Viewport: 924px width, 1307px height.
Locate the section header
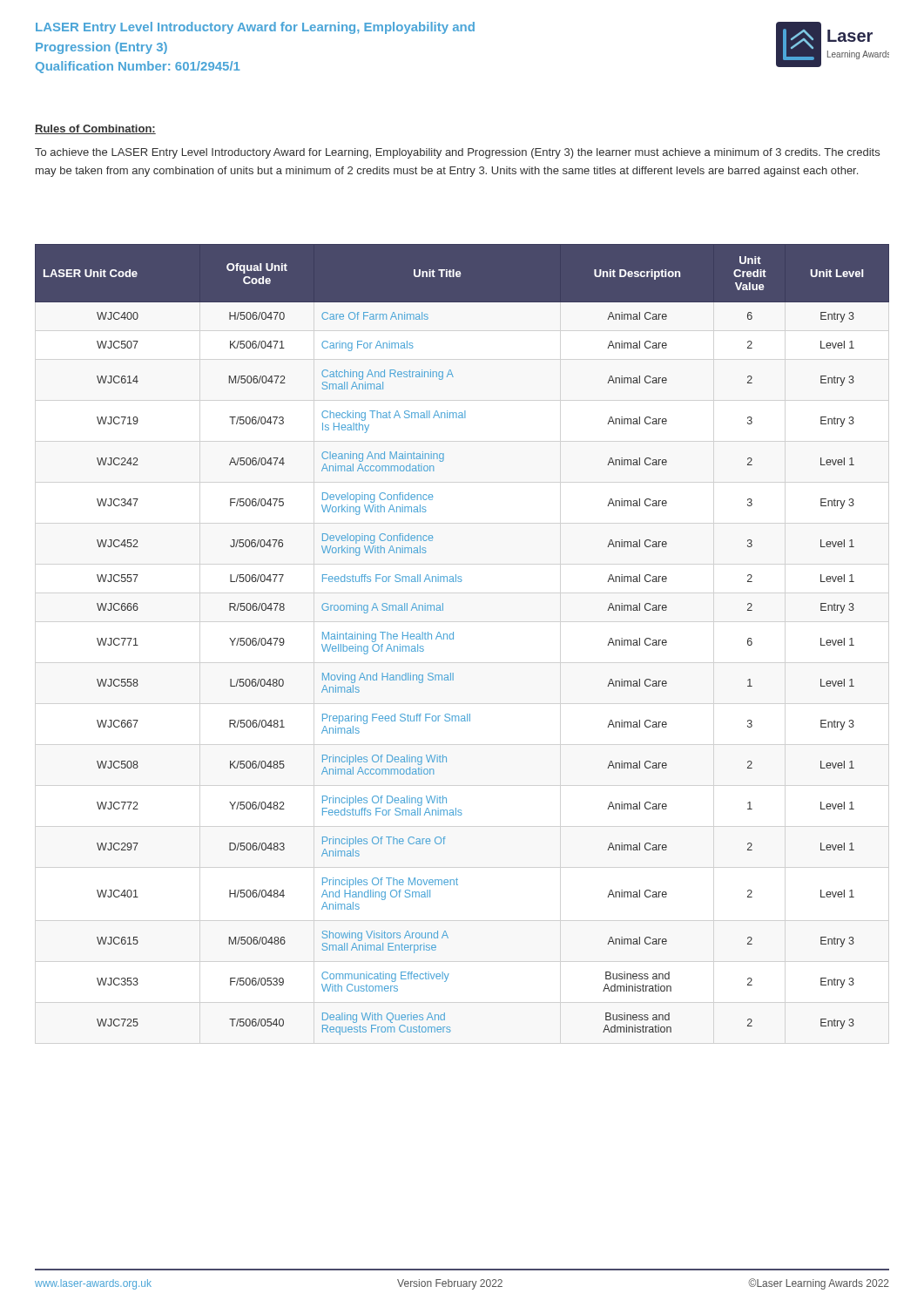coord(95,128)
